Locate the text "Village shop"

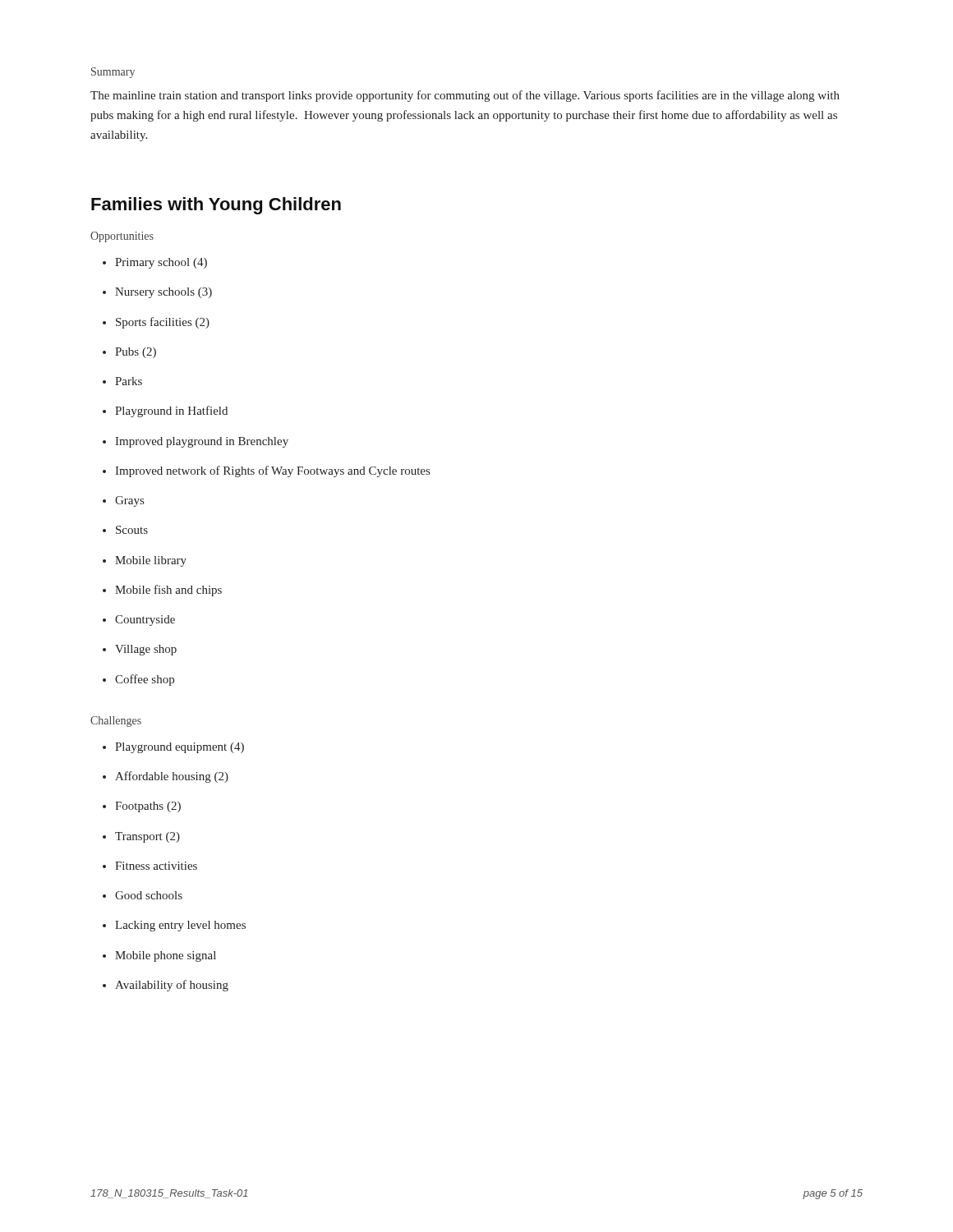pyautogui.click(x=140, y=650)
